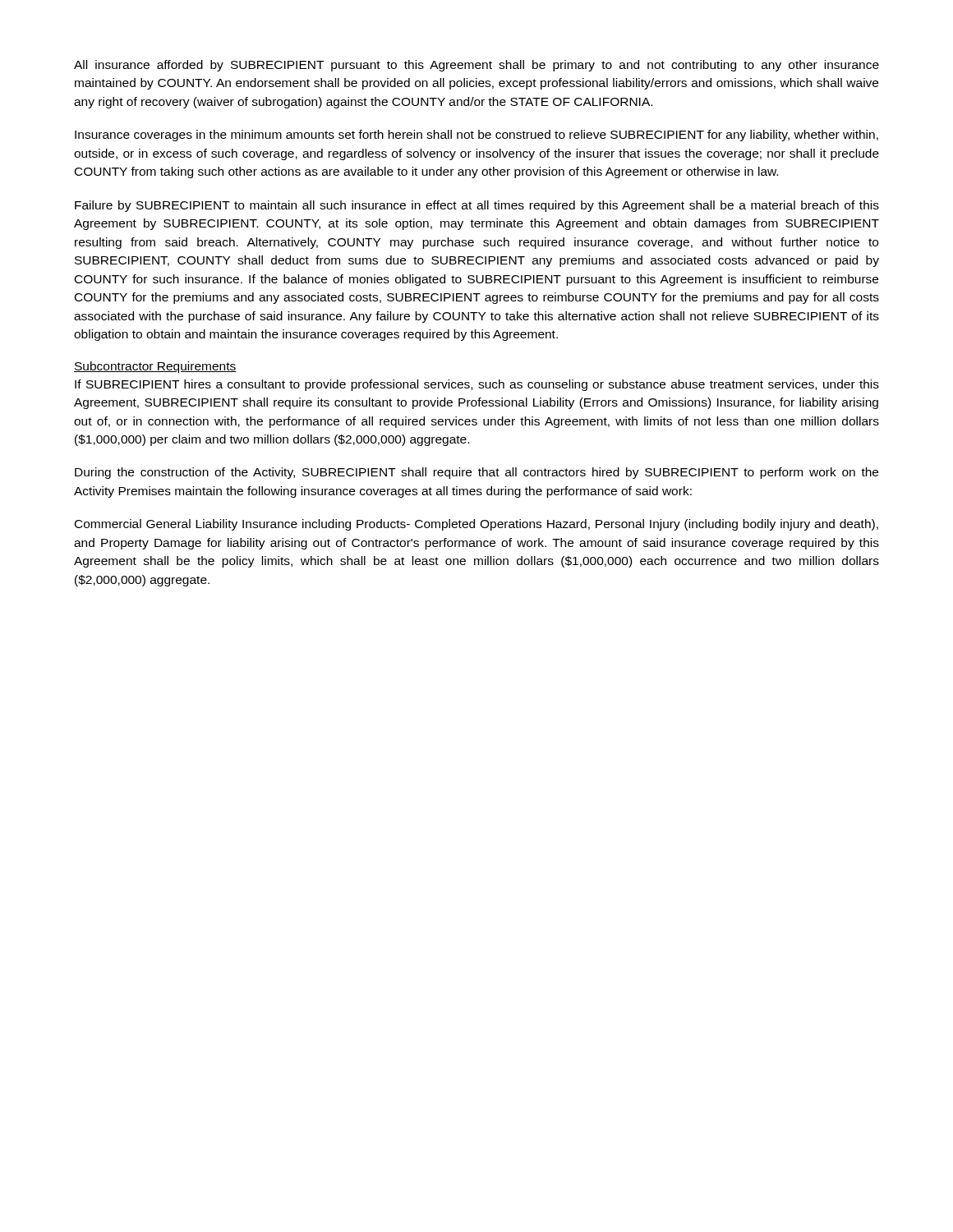
Task: Select the text block containing "Insurance coverages in the minimum"
Action: (476, 153)
